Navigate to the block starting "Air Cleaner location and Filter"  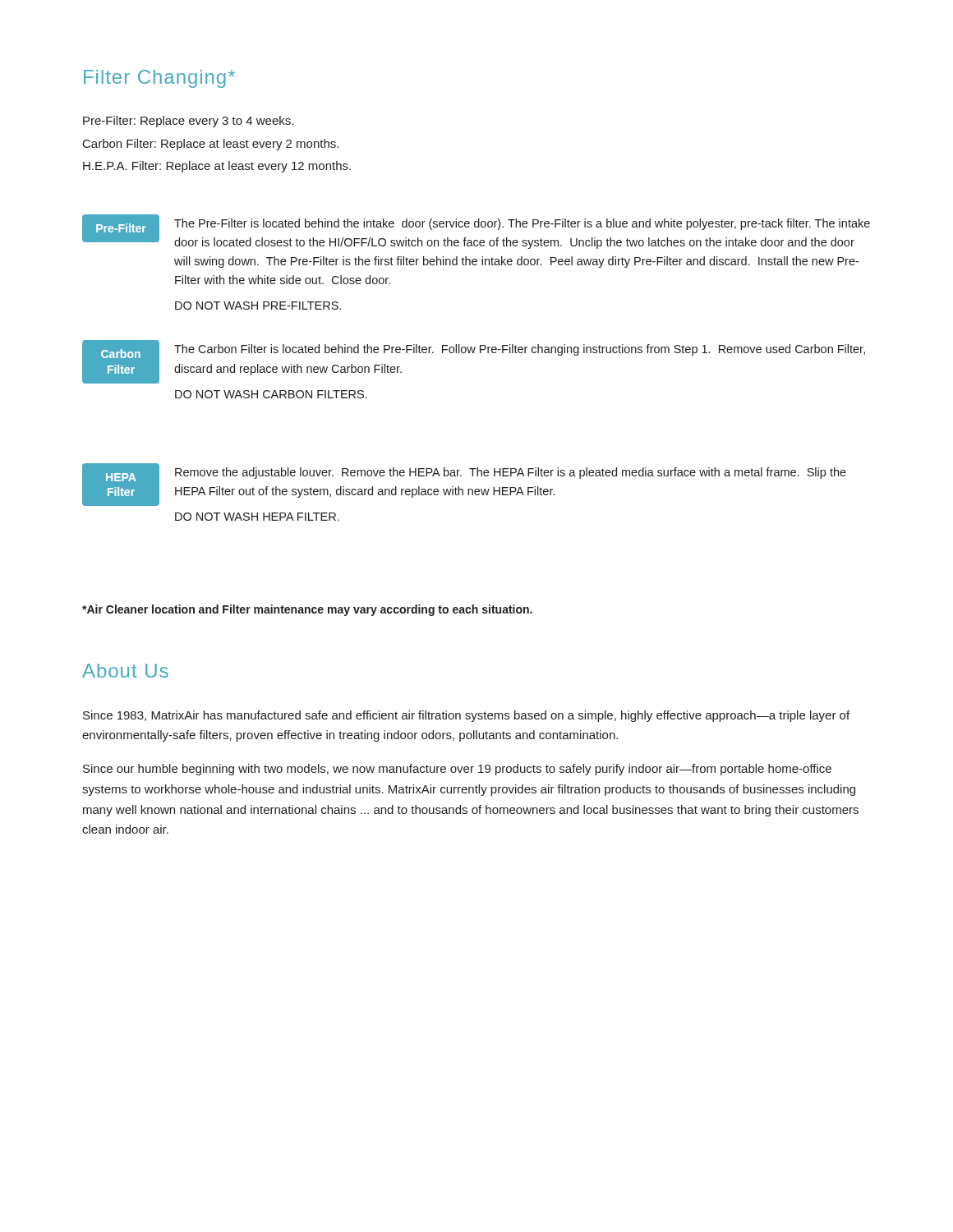(476, 609)
